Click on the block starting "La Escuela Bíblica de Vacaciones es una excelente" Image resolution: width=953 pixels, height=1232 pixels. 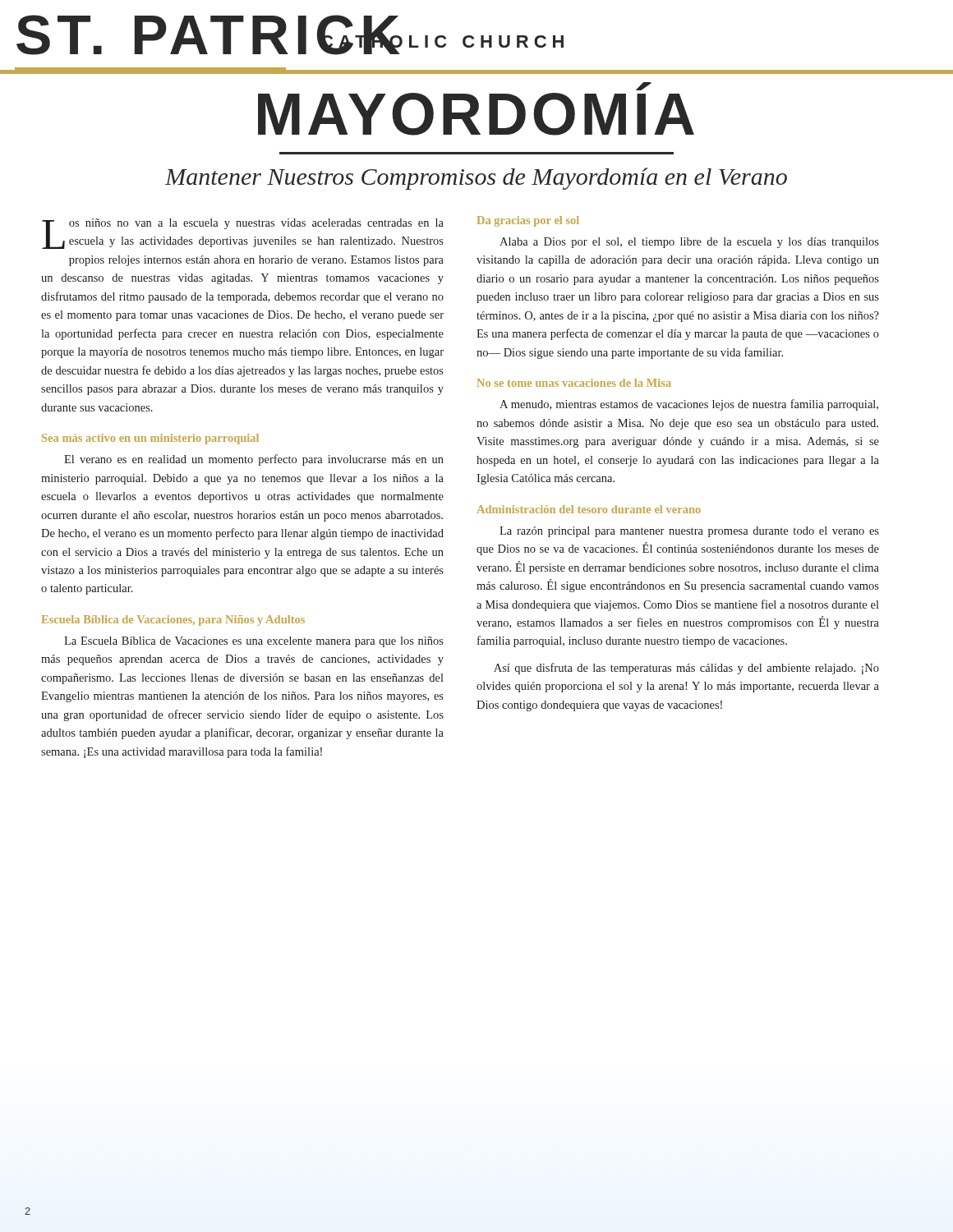pos(242,696)
